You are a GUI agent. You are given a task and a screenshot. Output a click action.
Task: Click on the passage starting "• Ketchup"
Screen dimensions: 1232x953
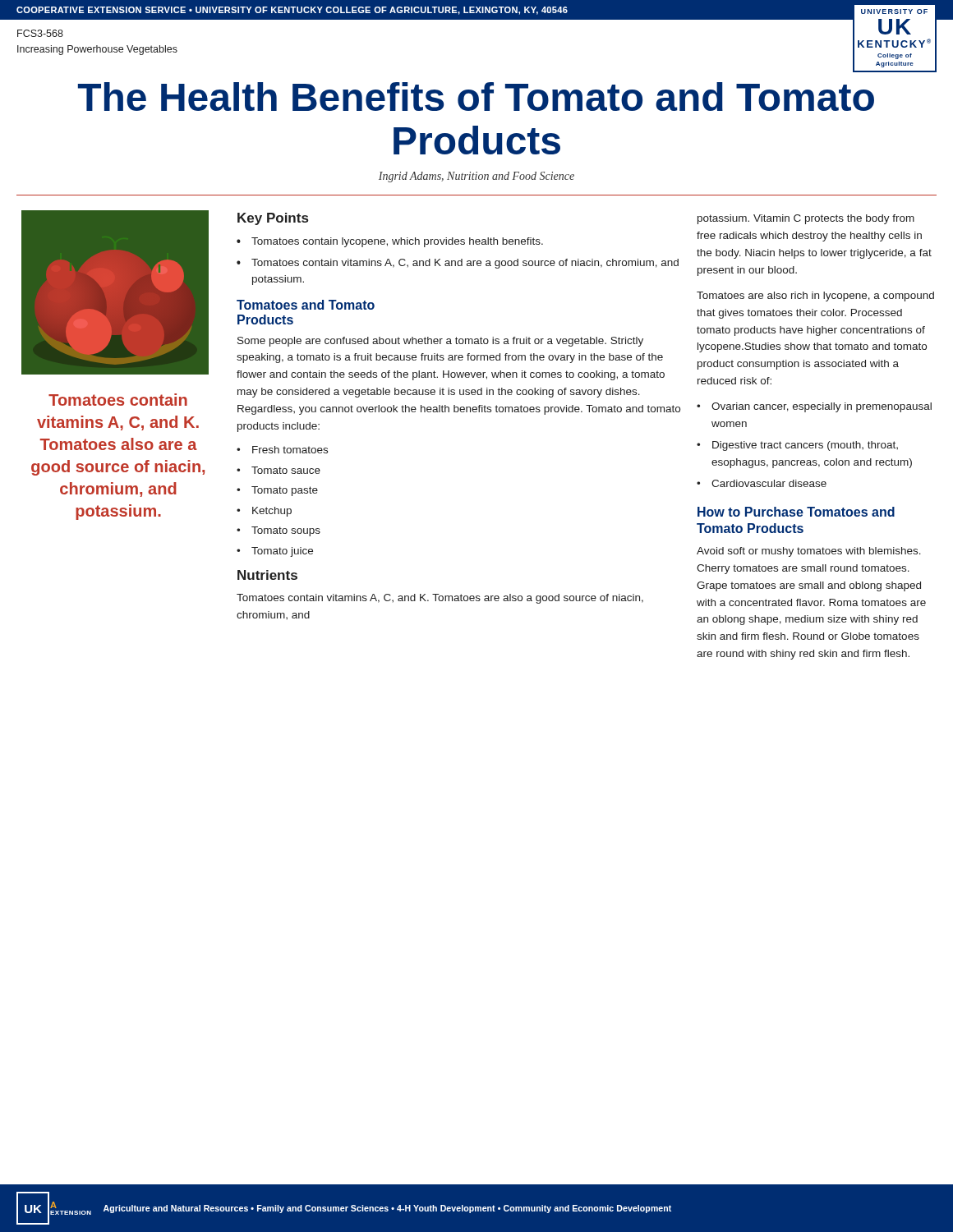[x=264, y=511]
